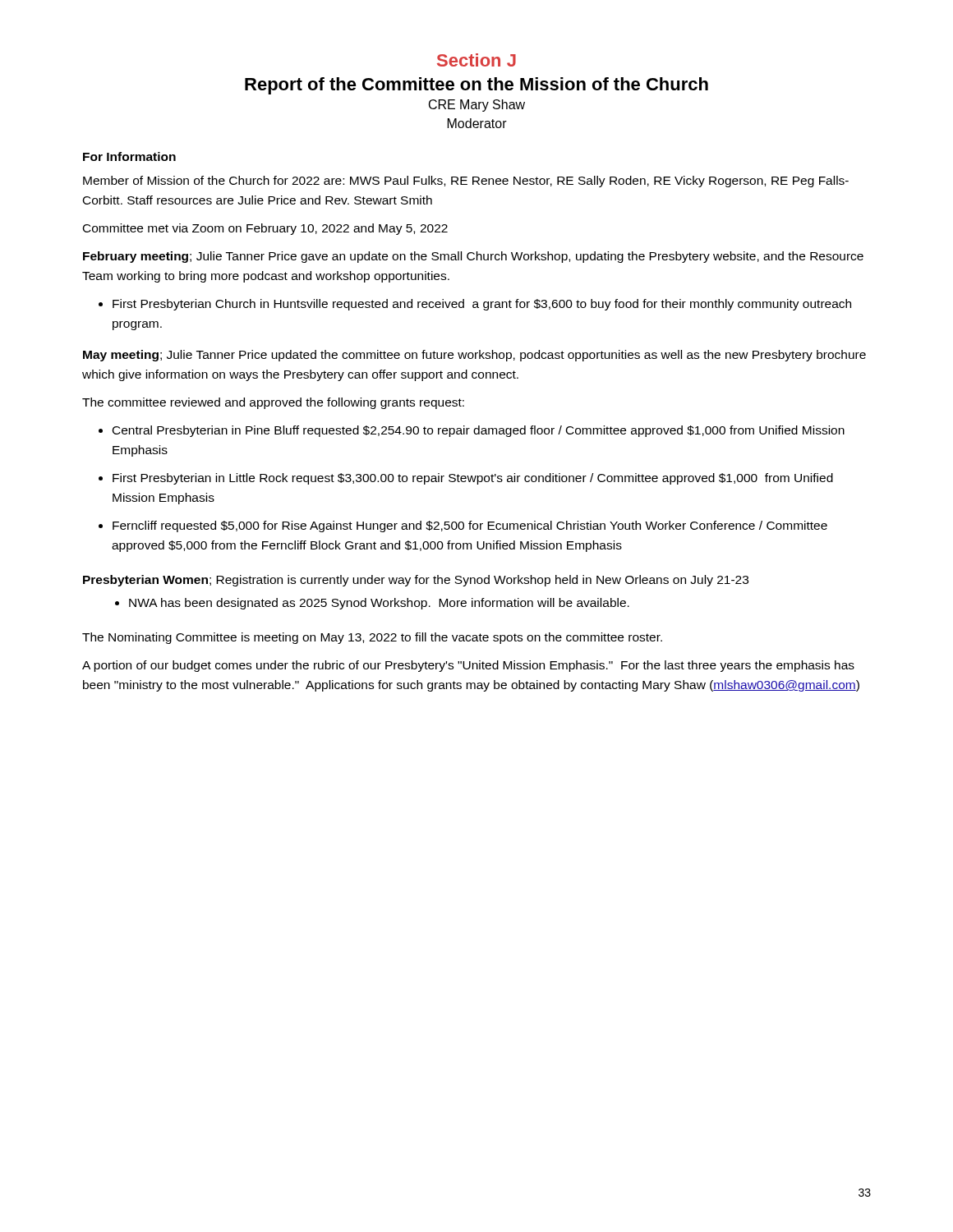Point to the passage starting "The Nominating Committee is meeting"
This screenshot has height=1232, width=953.
[373, 637]
